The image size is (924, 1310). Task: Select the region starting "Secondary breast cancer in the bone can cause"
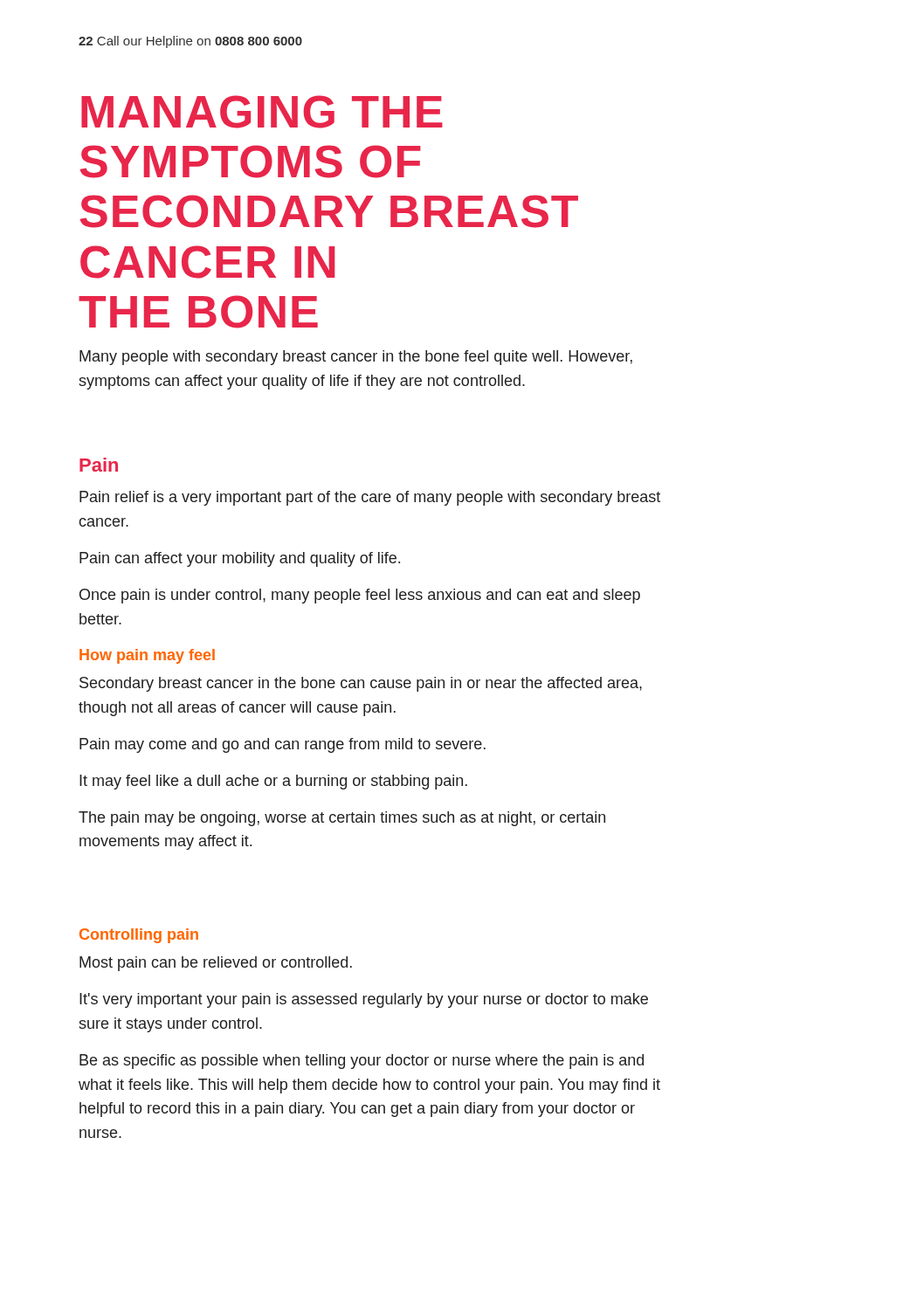[361, 695]
